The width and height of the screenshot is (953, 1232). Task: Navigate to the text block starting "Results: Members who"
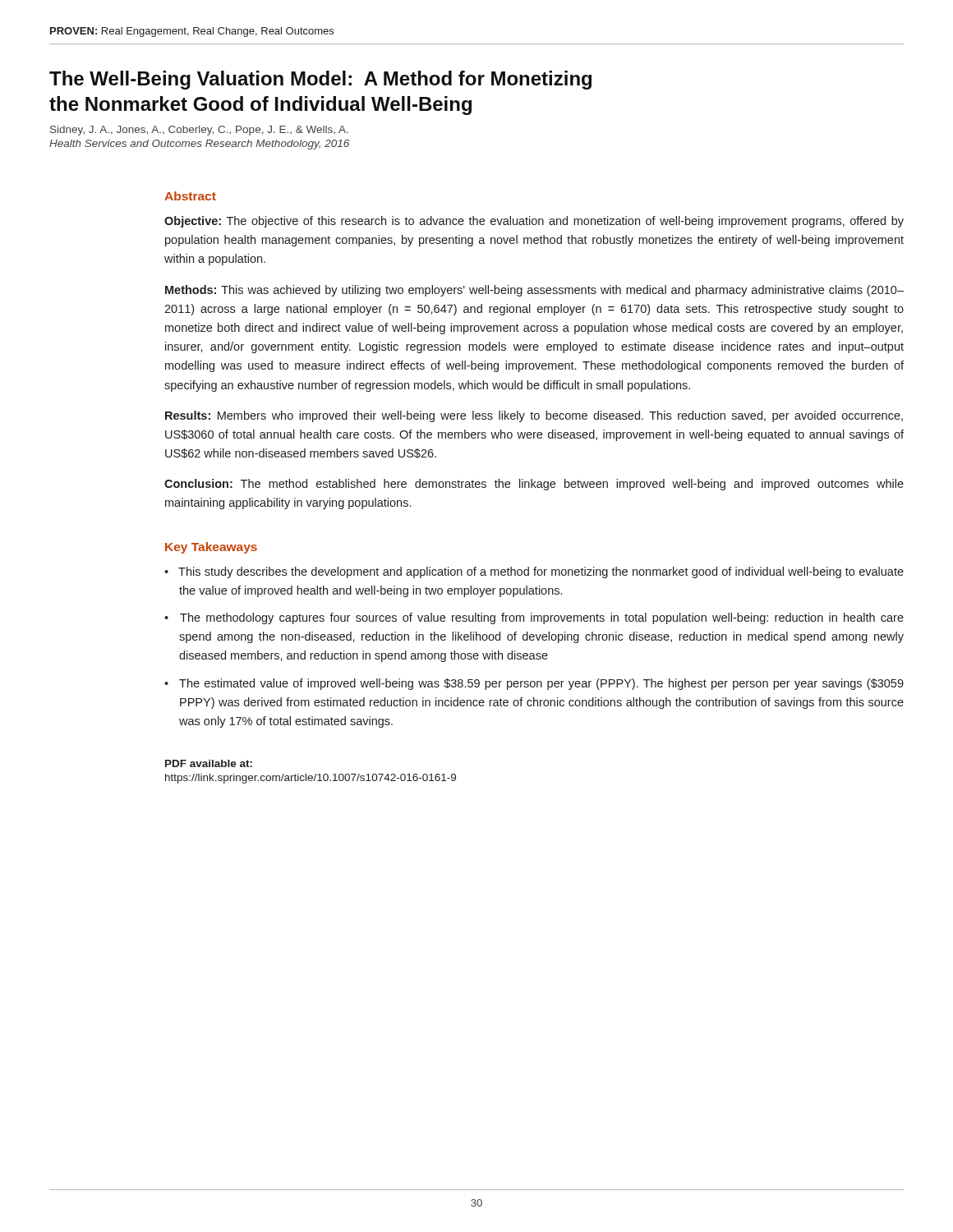pyautogui.click(x=534, y=434)
